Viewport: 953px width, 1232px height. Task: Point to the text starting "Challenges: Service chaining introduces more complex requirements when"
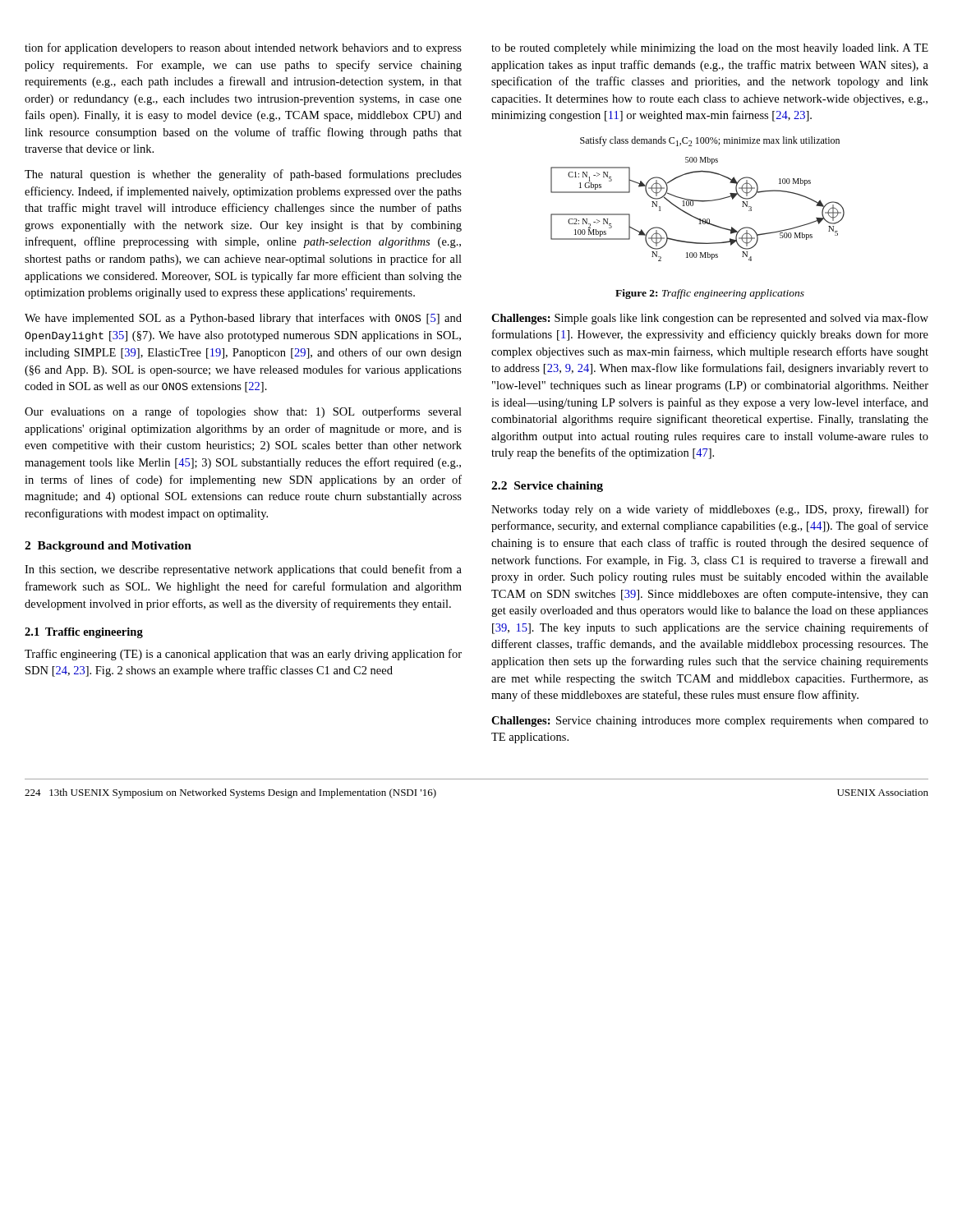[710, 729]
